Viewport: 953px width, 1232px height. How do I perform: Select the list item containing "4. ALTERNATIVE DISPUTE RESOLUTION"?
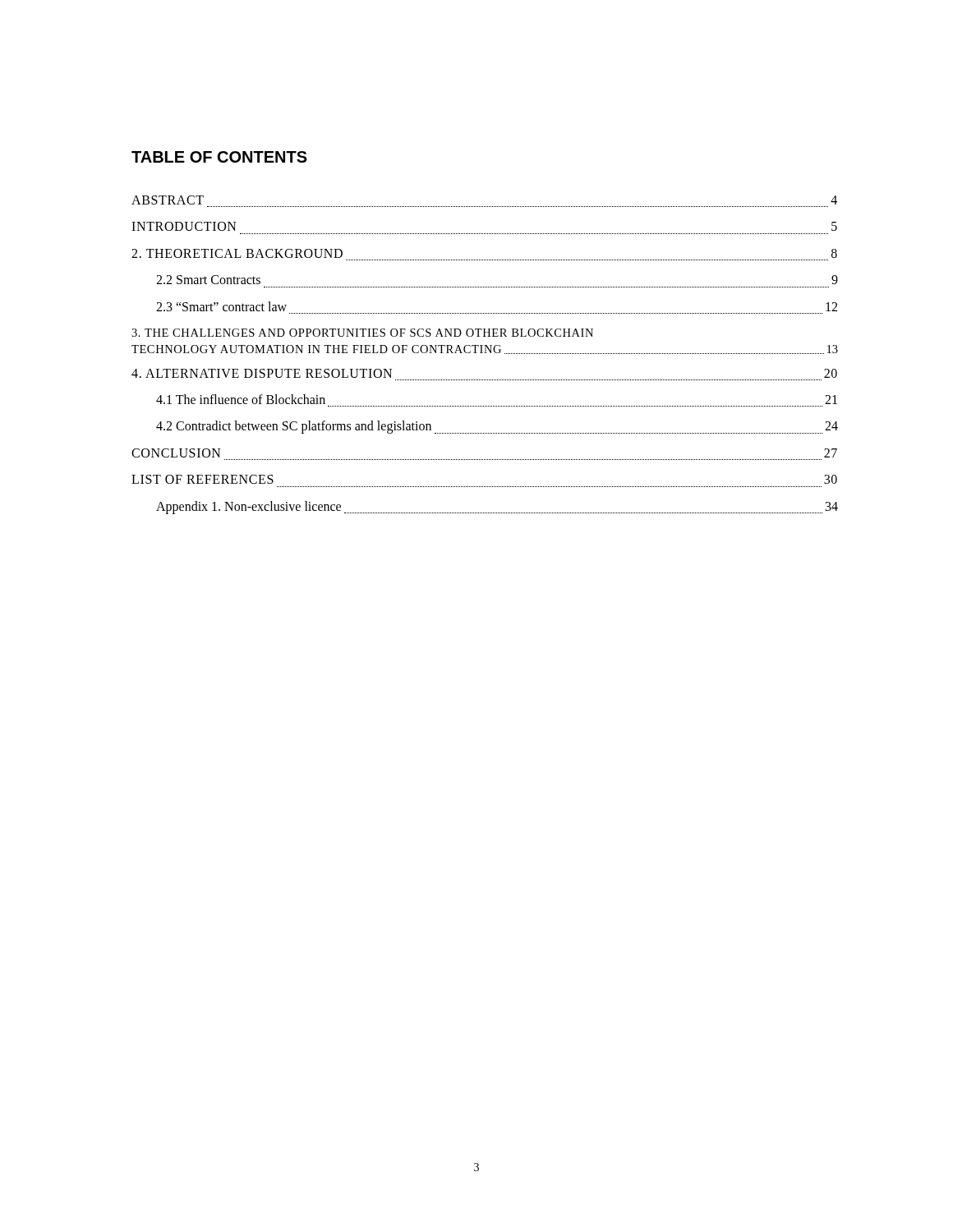pos(485,374)
